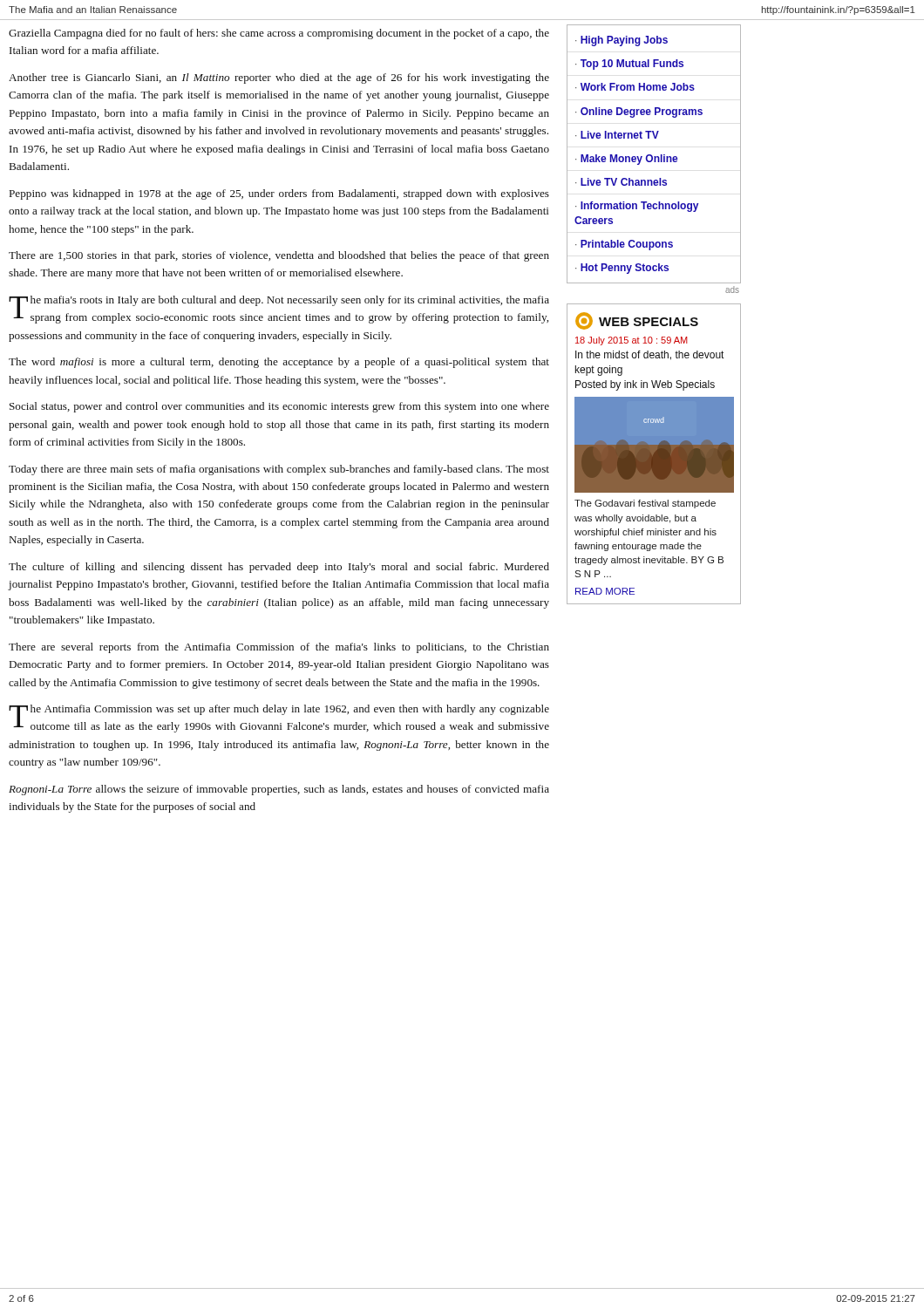Find the passage starting "The culture of killing and silencing dissent has"

279,594
